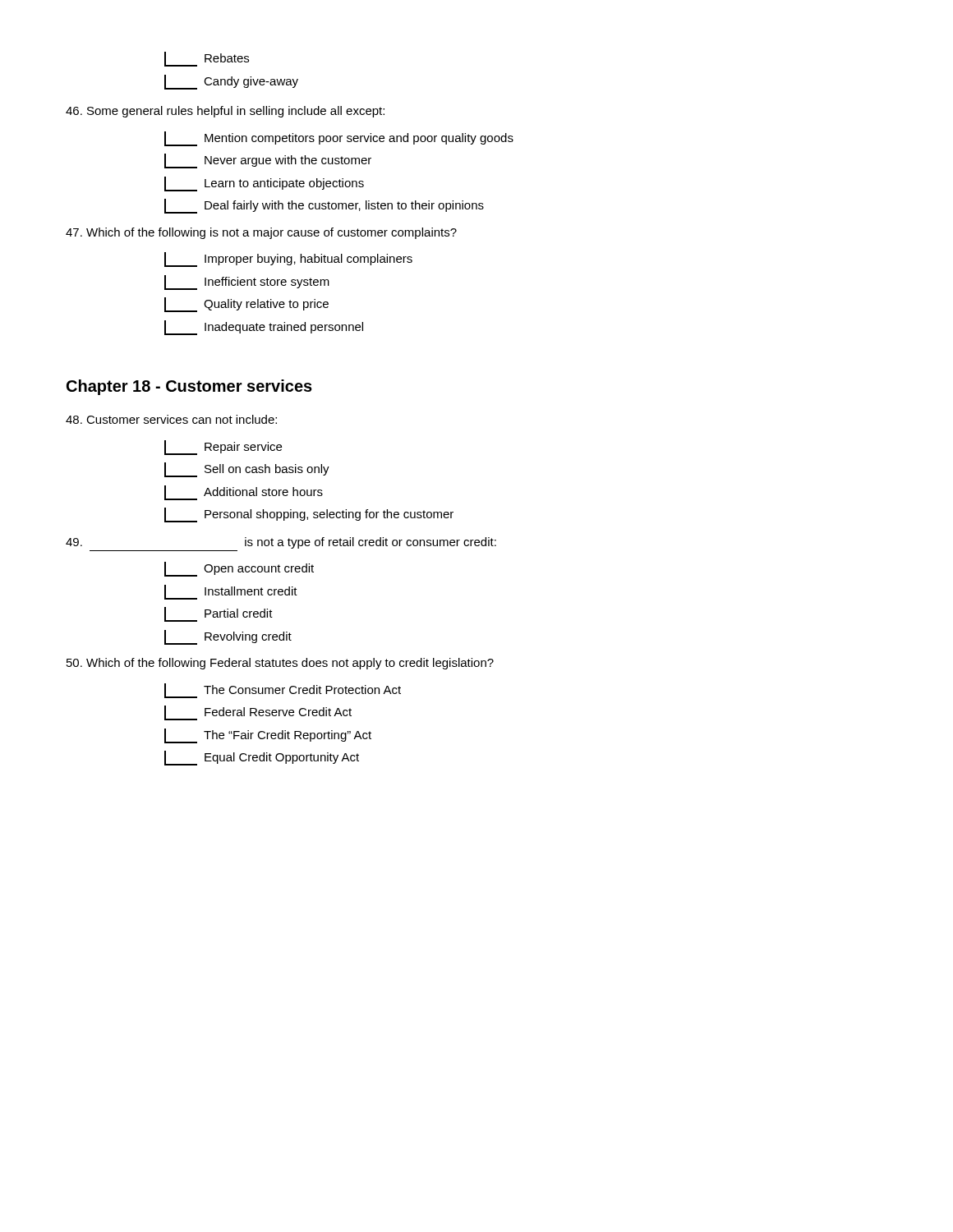953x1232 pixels.
Task: Locate the text "Candy give-away"
Action: click(x=231, y=82)
